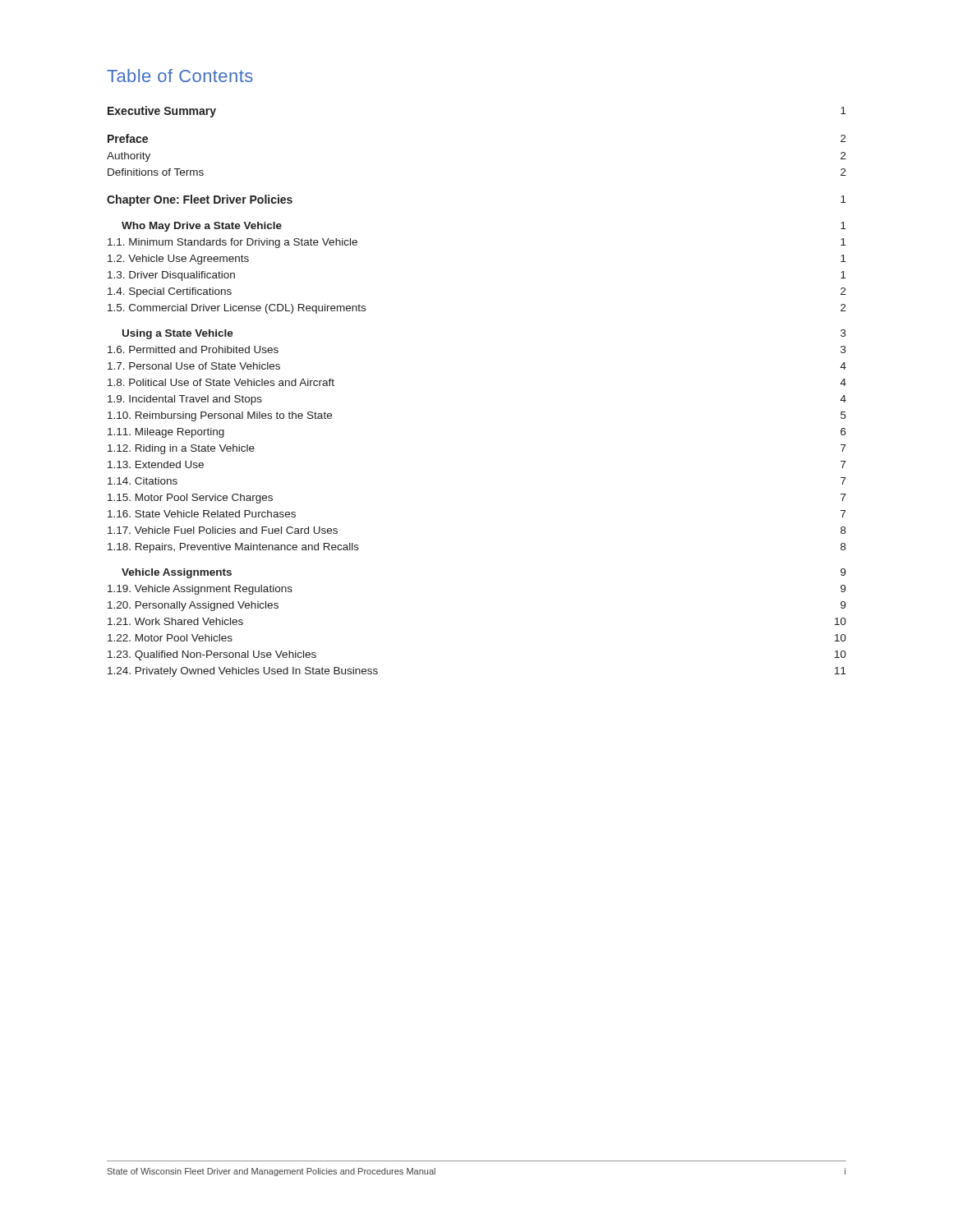Image resolution: width=953 pixels, height=1232 pixels.
Task: Find the list item that reads "17. Vehicle Fuel Policies and Fuel Card"
Action: [x=223, y=530]
